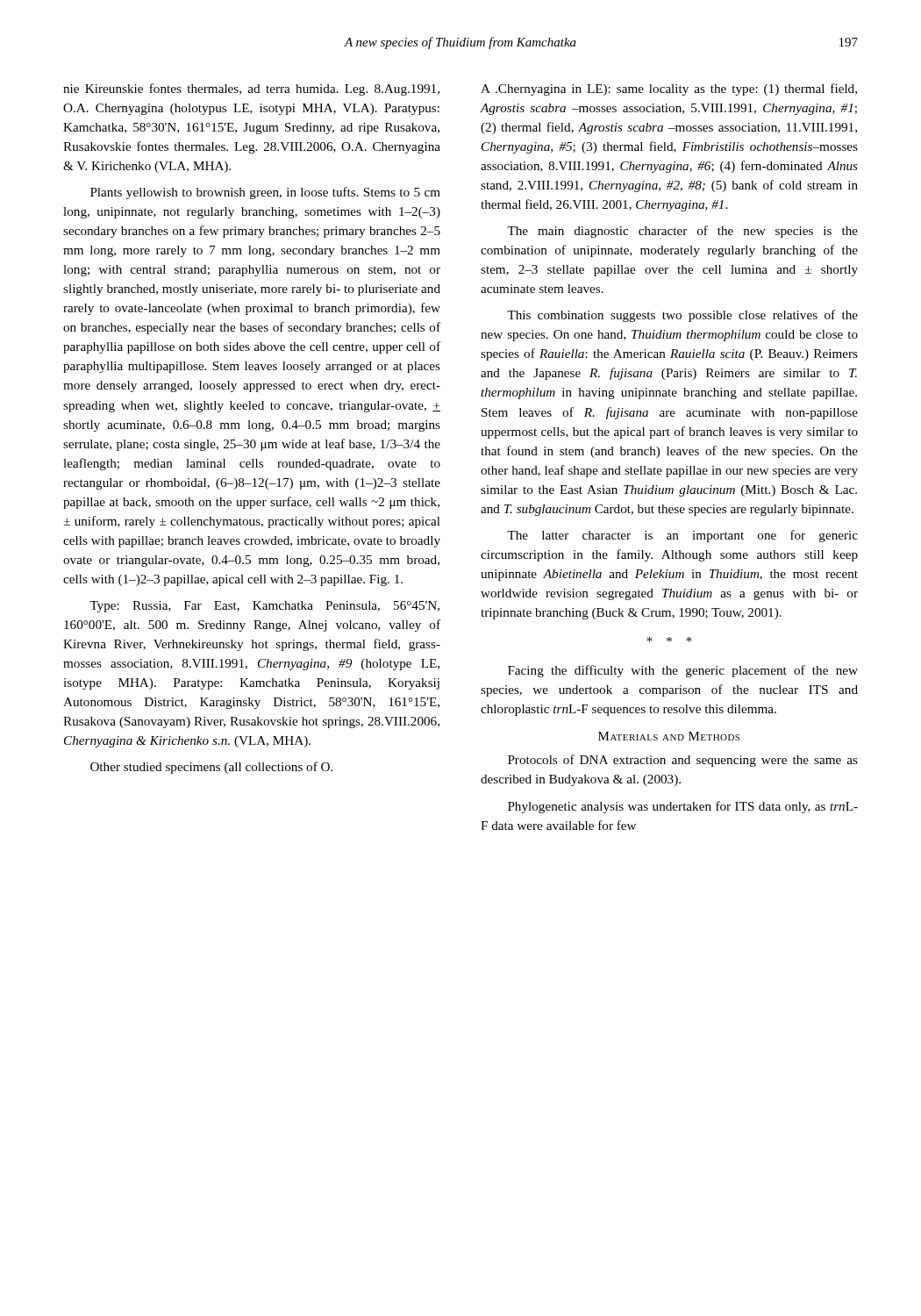Click on the text block that reads "Plants yellowish to brownish green, in loose"
921x1316 pixels.
(x=252, y=386)
